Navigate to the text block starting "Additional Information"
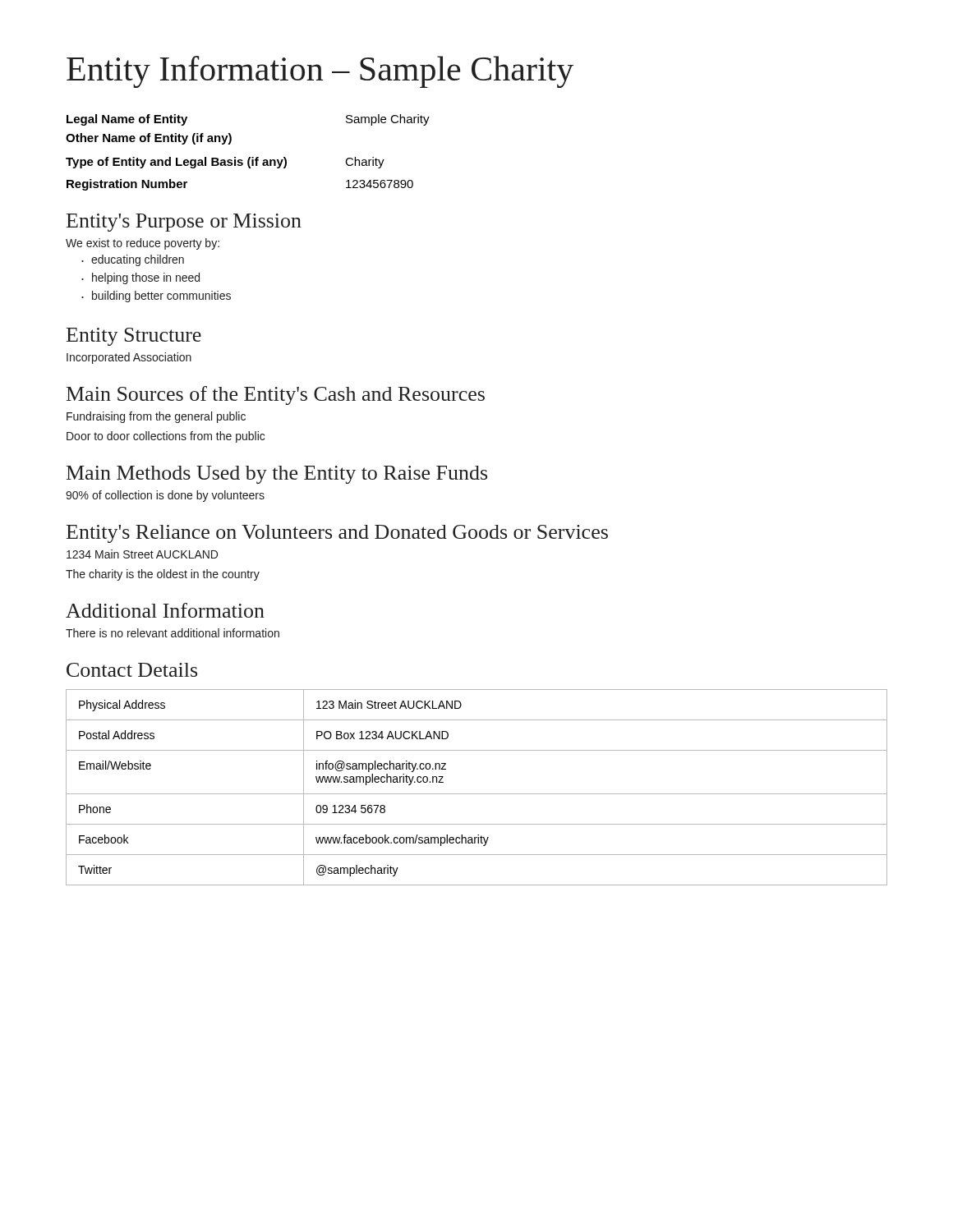This screenshot has width=953, height=1232. [x=165, y=610]
